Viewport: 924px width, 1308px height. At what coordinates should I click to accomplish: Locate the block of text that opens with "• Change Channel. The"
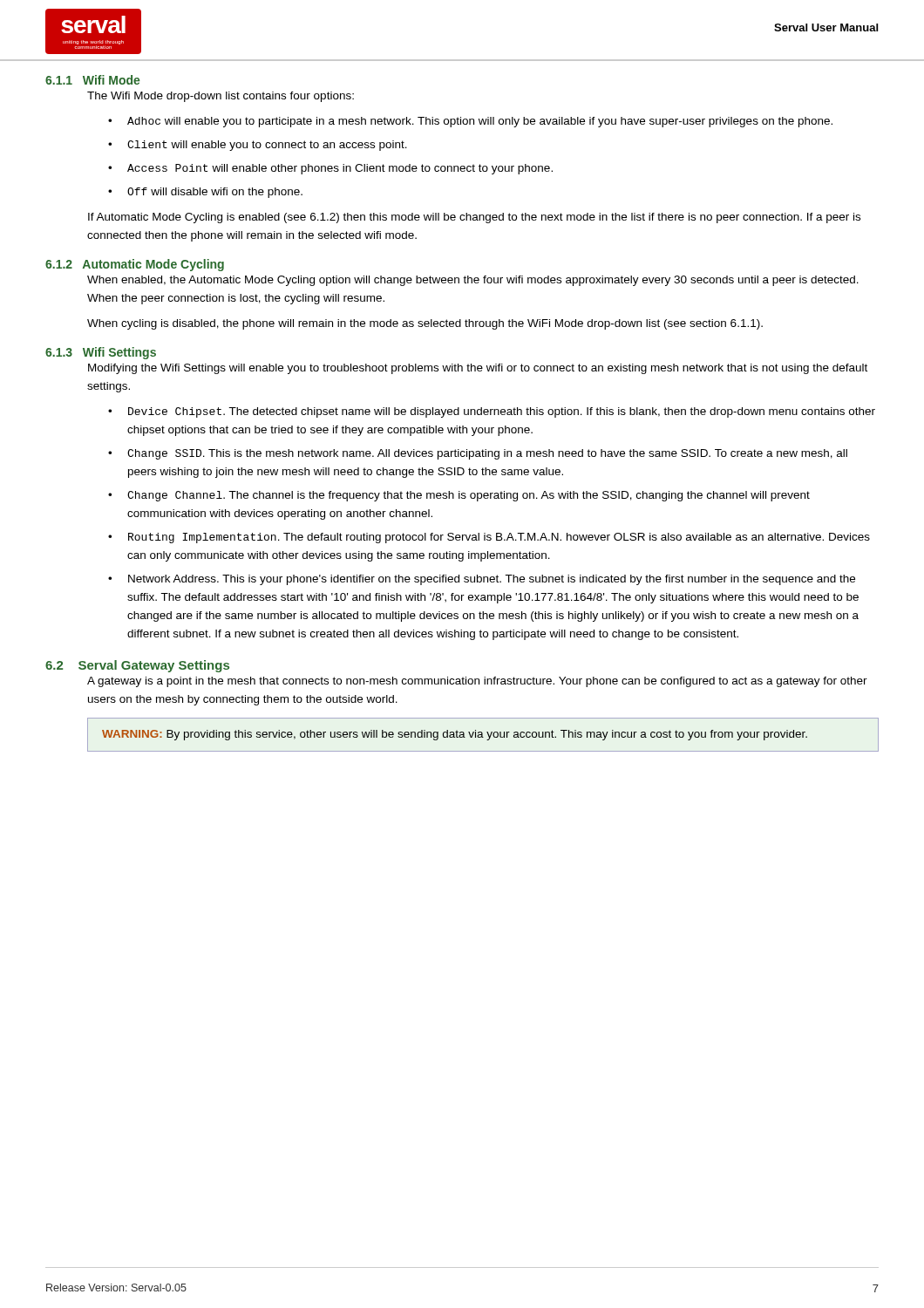tap(493, 505)
